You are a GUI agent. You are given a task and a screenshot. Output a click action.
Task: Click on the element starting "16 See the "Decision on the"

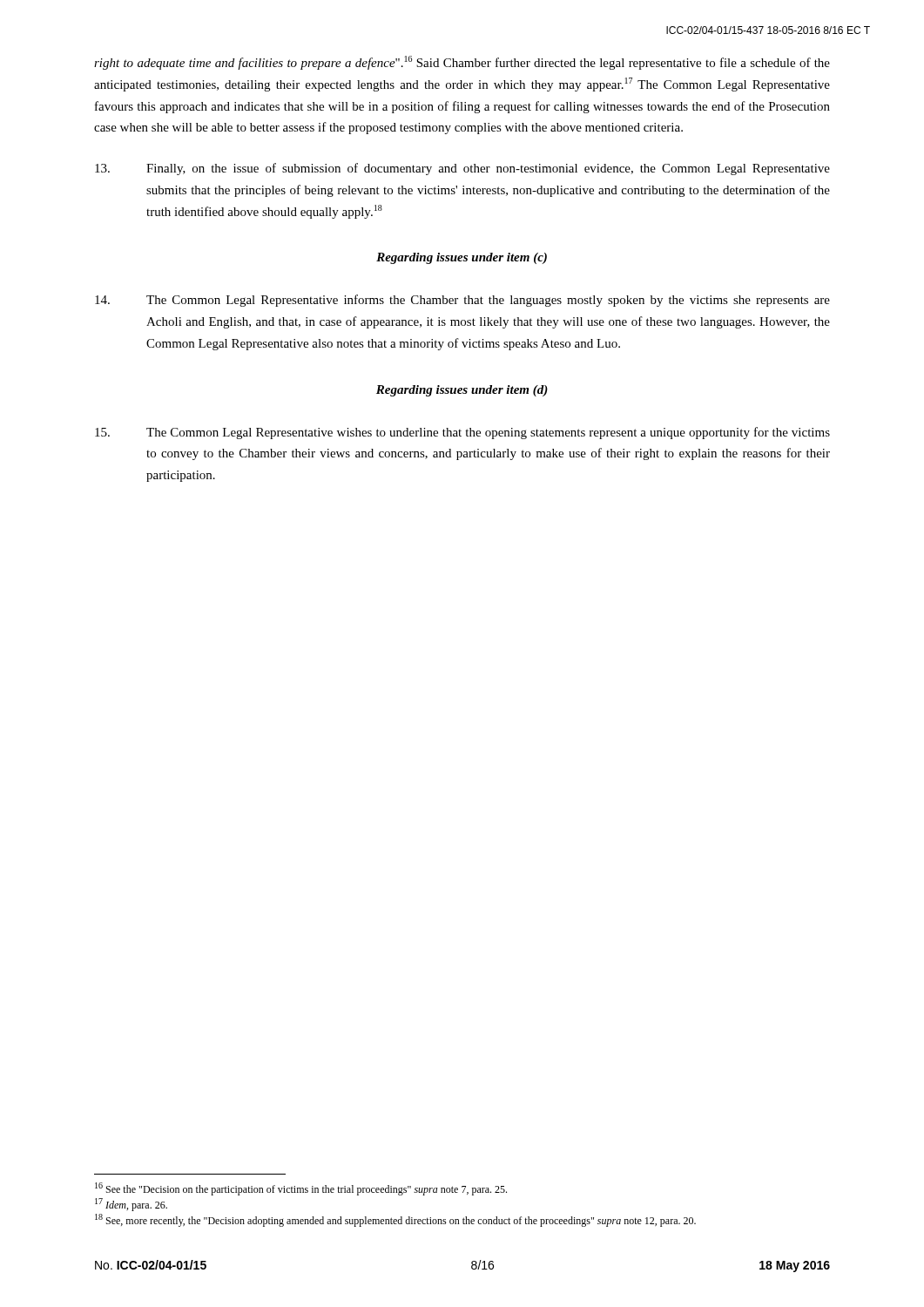point(301,1189)
